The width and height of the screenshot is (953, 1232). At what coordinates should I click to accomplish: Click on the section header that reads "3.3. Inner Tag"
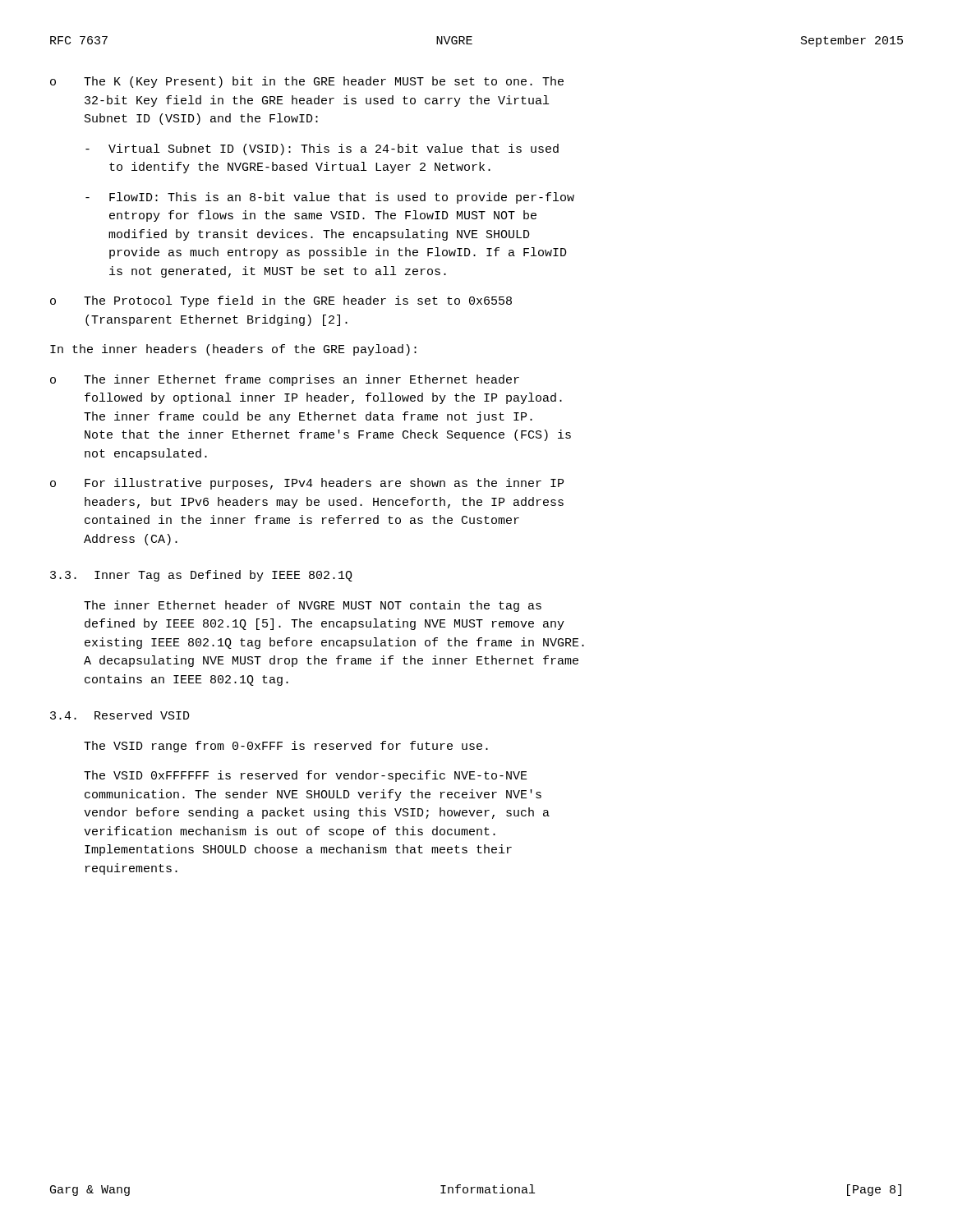(201, 576)
